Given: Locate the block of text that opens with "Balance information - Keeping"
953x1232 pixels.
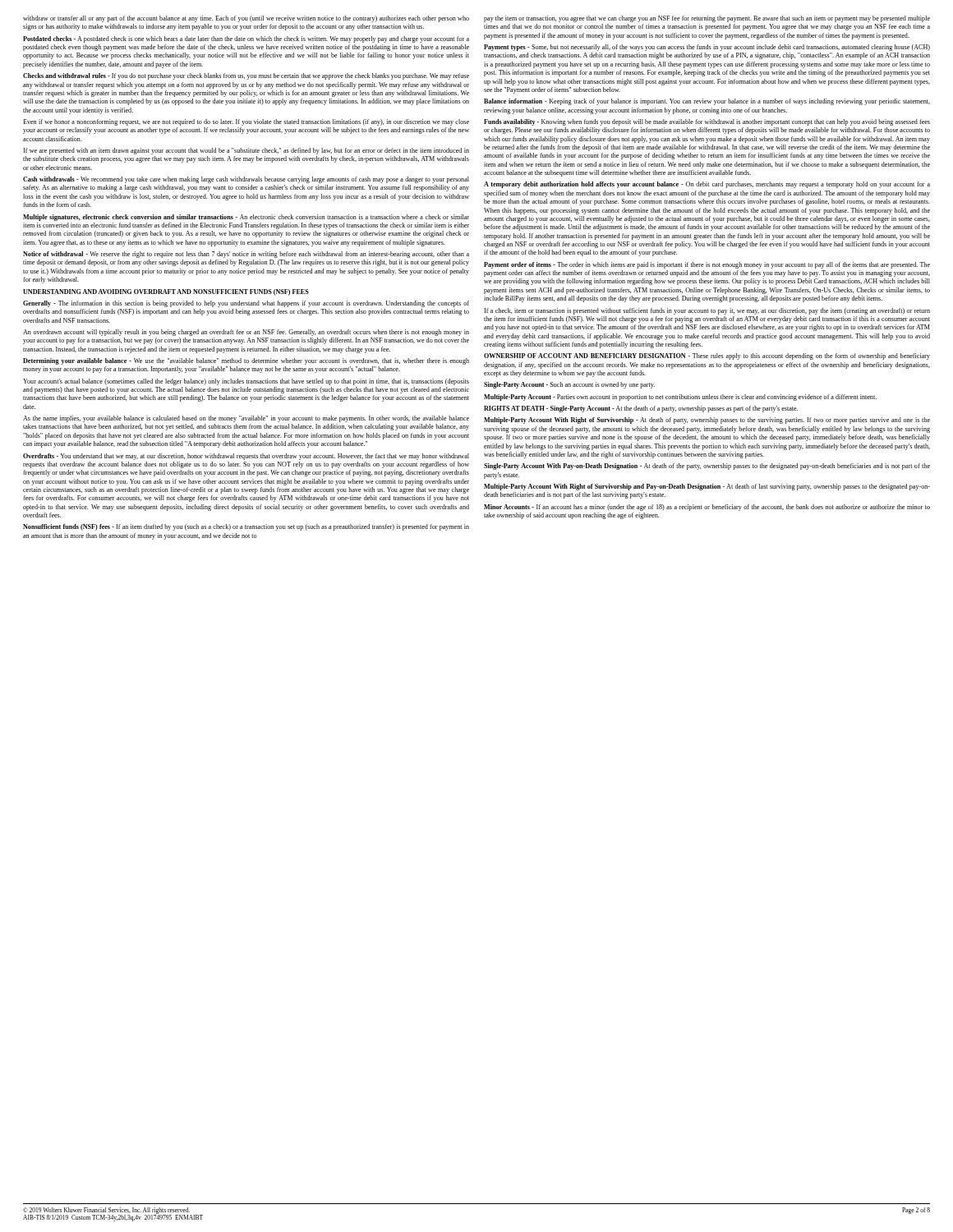Looking at the screenshot, I should 707,106.
